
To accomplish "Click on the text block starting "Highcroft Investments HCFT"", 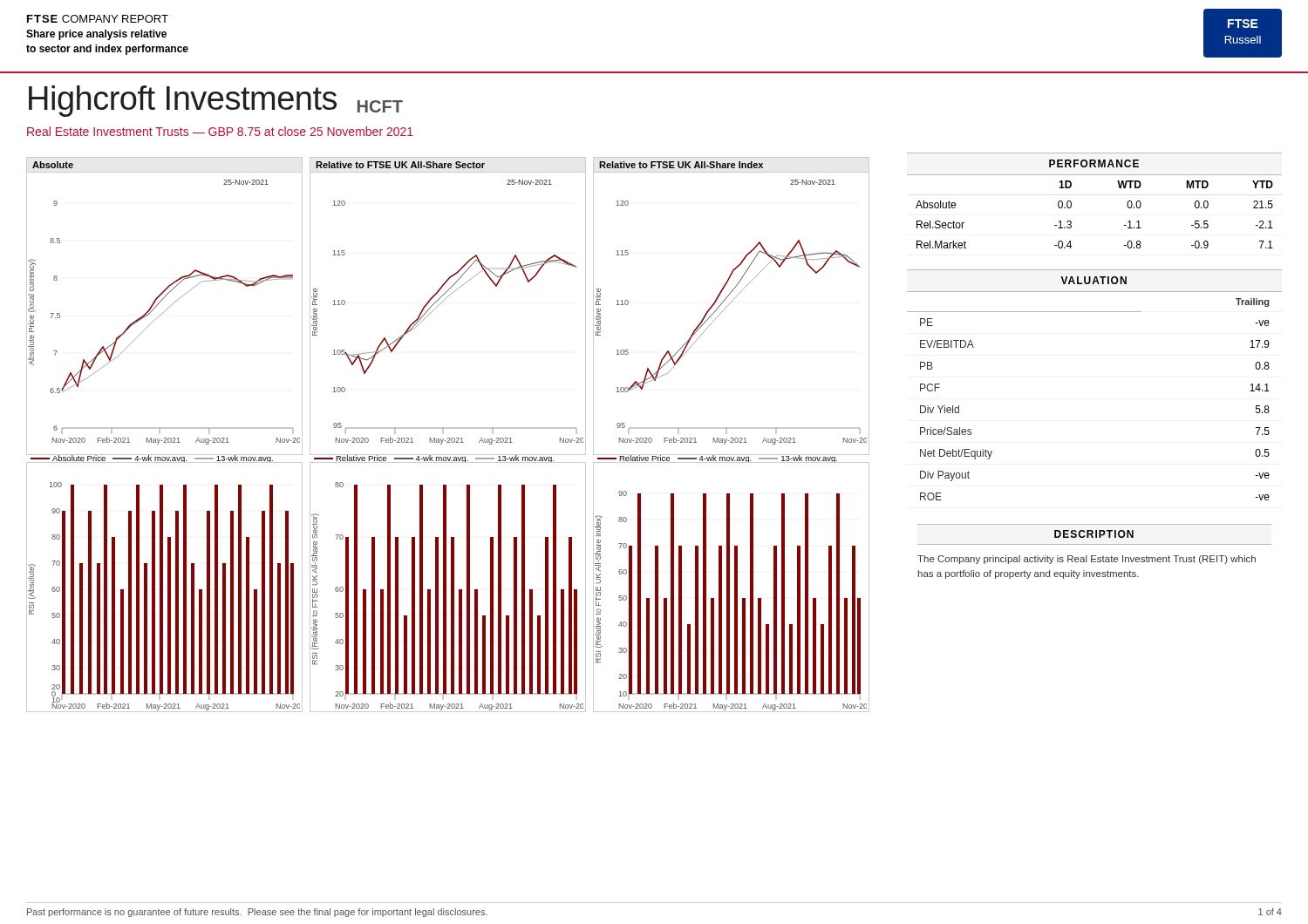I will click(x=215, y=98).
